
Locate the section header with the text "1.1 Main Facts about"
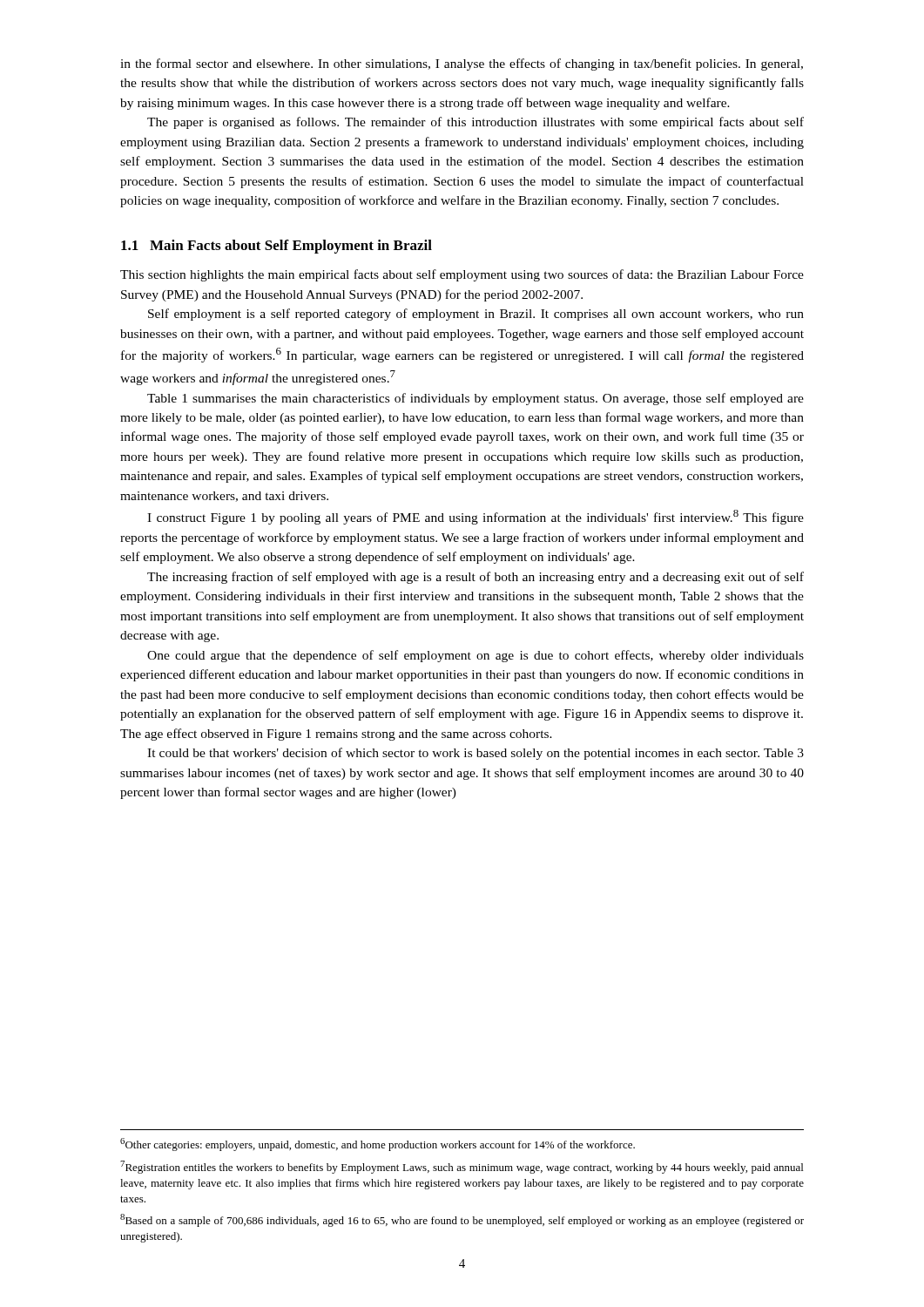click(x=277, y=247)
